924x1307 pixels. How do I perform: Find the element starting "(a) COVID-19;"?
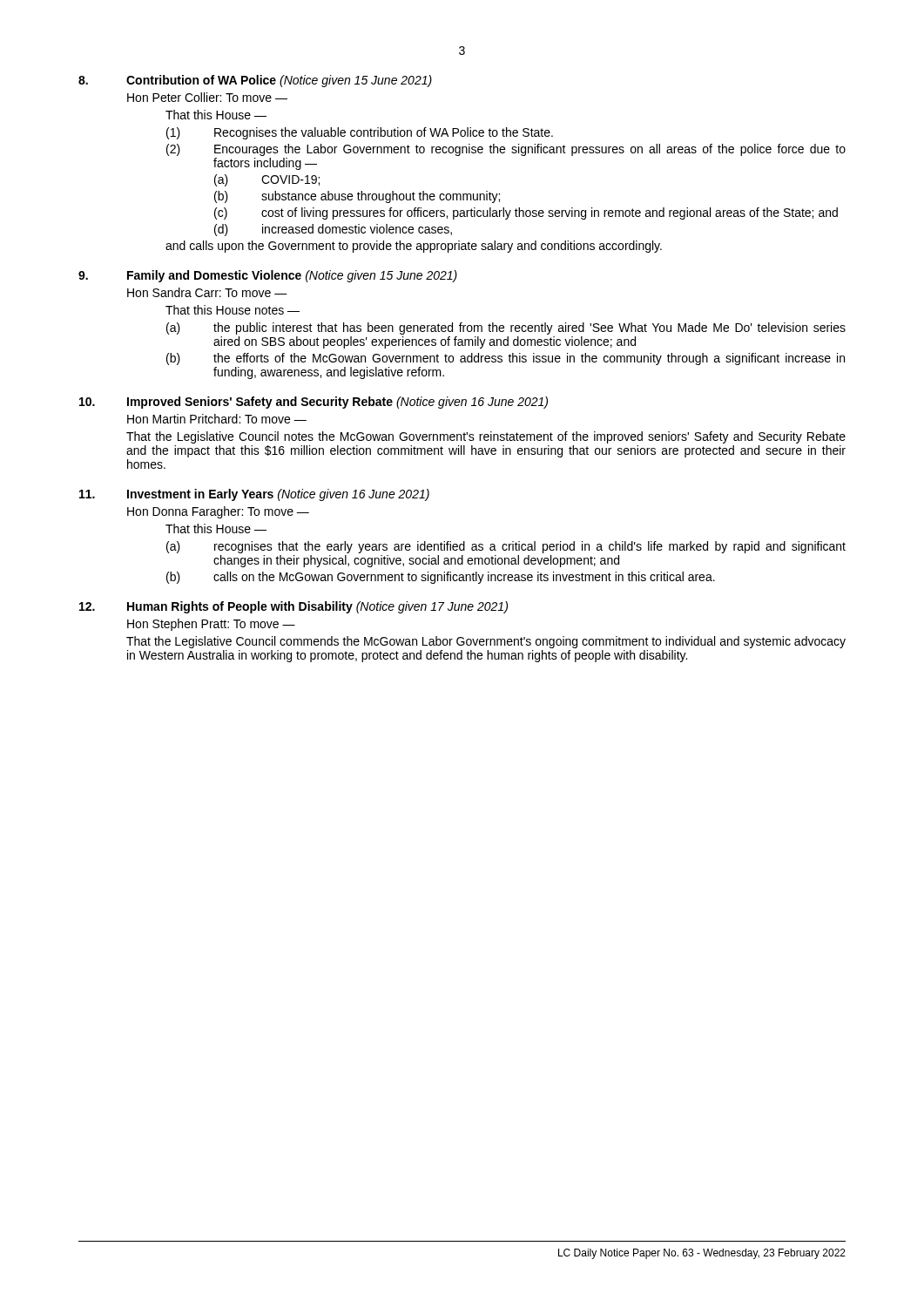click(x=267, y=180)
